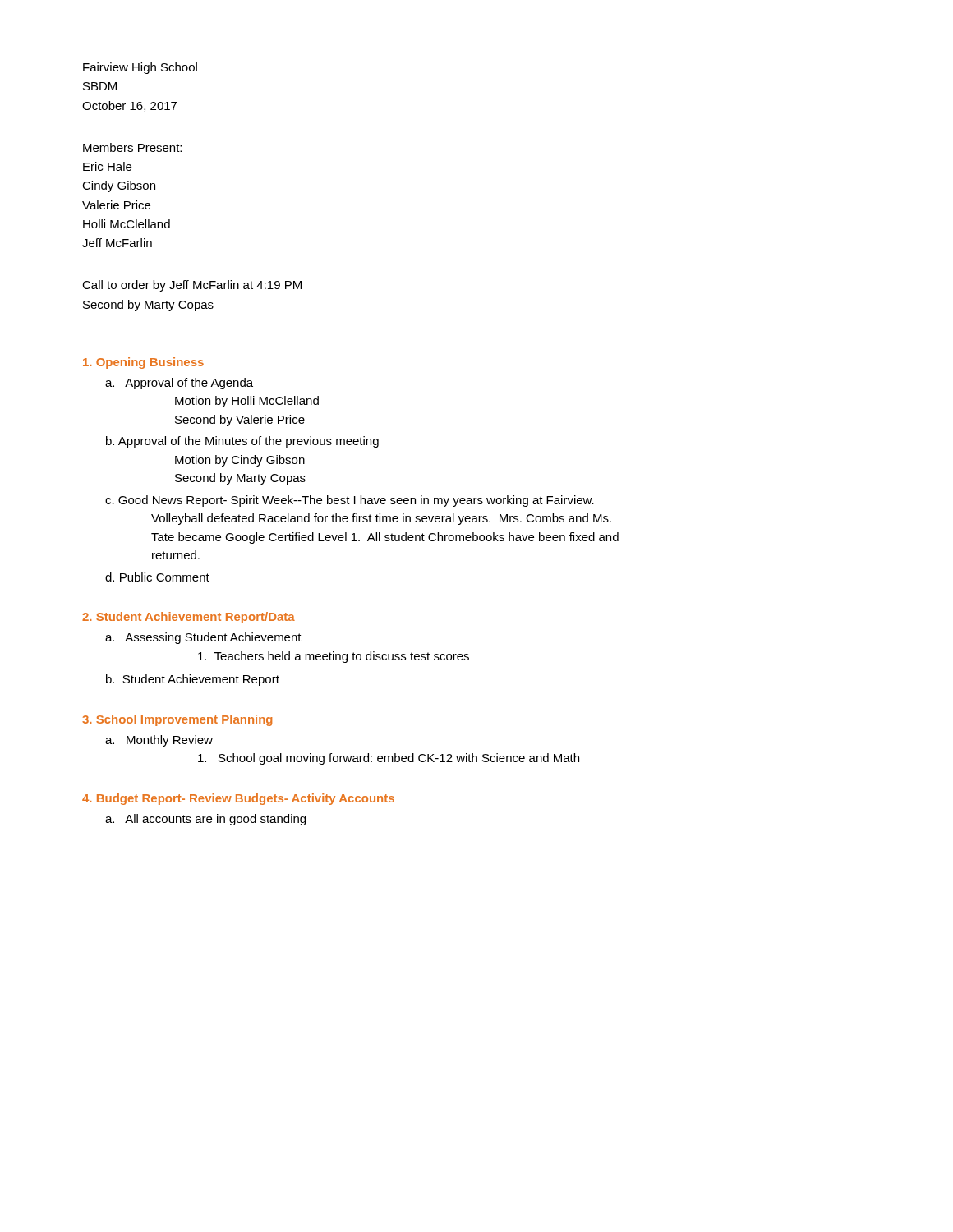Locate the block starting "2. Student Achievement"

click(x=188, y=617)
